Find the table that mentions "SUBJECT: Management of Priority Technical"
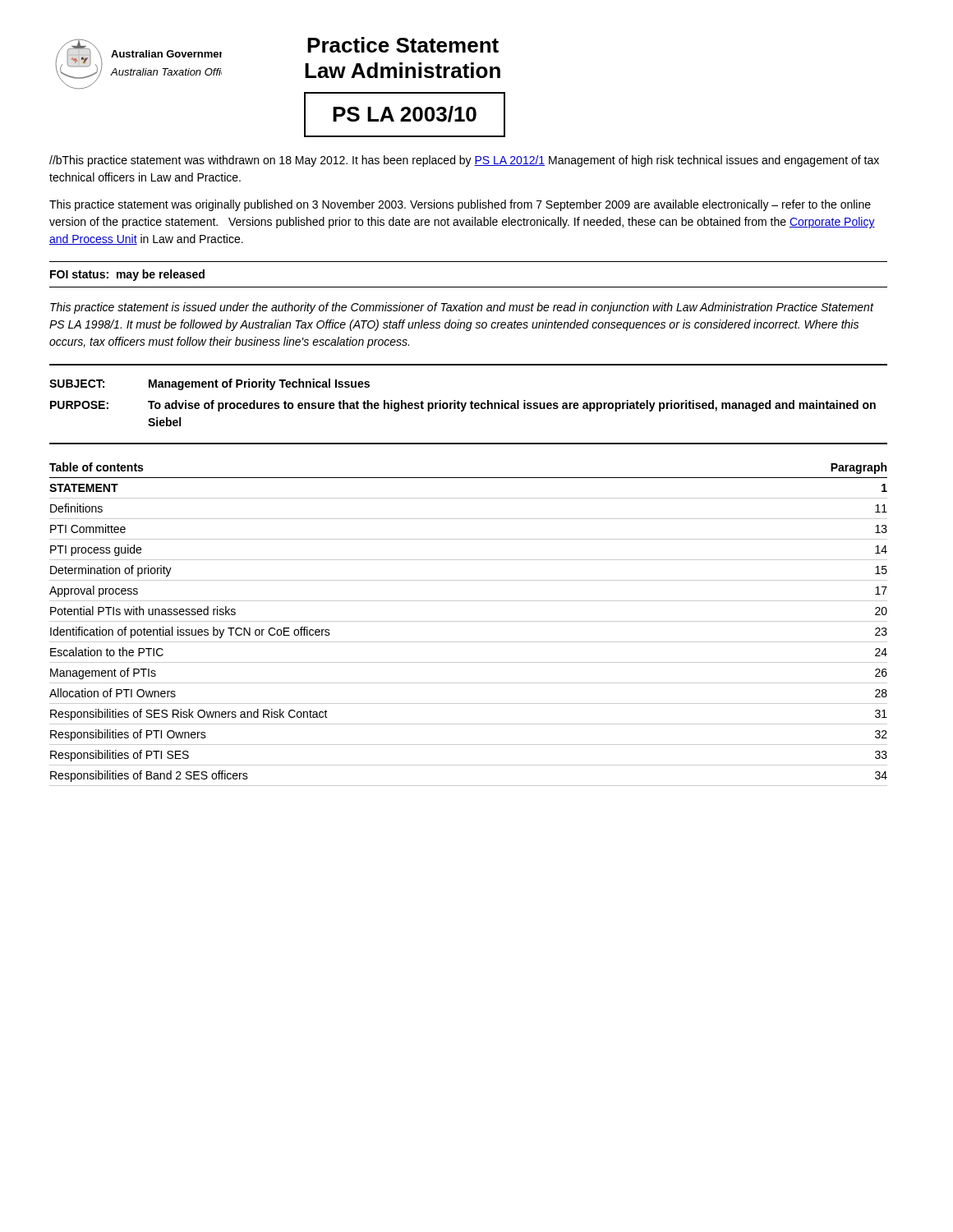The image size is (953, 1232). (468, 404)
